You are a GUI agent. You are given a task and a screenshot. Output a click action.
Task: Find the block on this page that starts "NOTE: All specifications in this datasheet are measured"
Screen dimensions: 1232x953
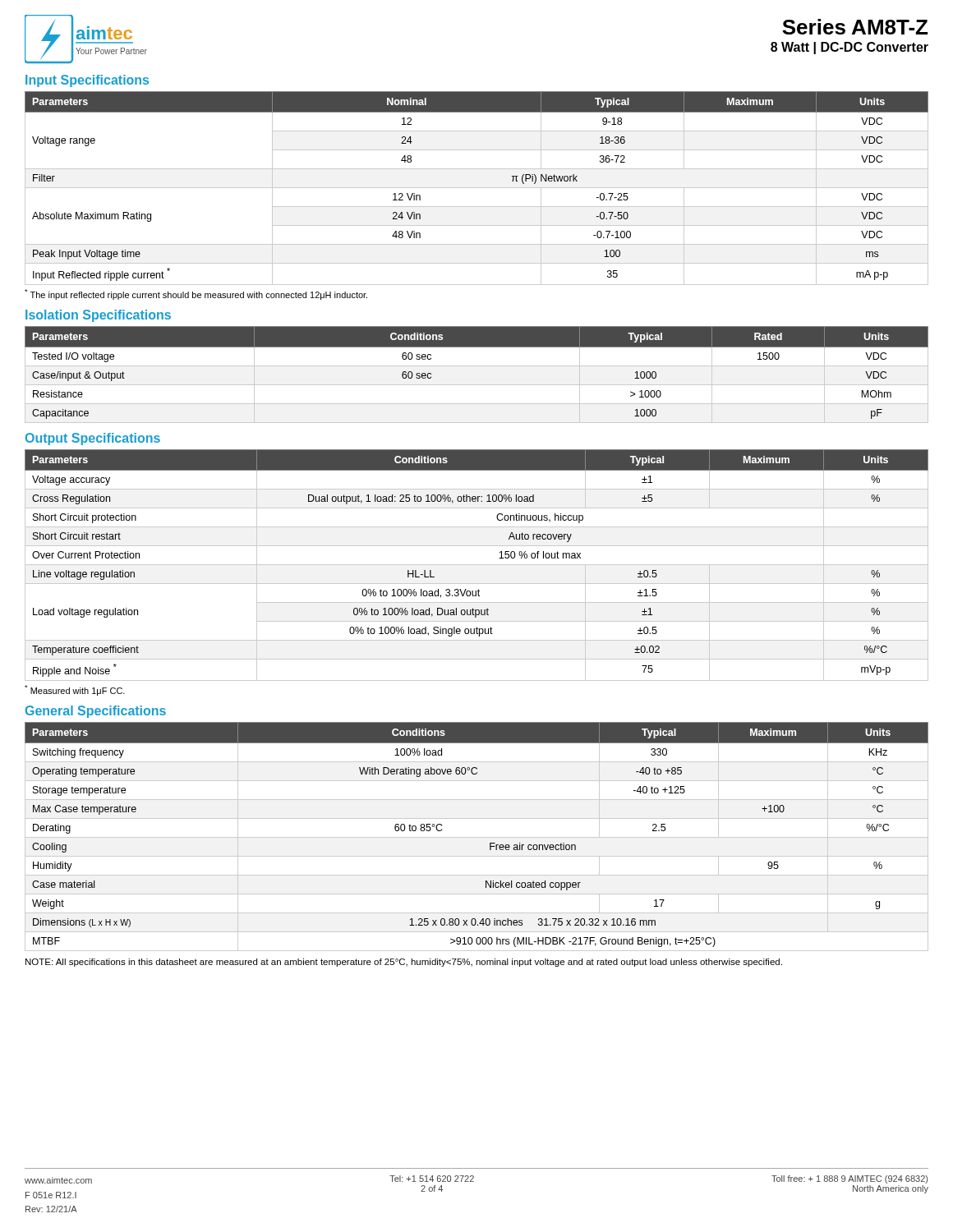click(404, 961)
